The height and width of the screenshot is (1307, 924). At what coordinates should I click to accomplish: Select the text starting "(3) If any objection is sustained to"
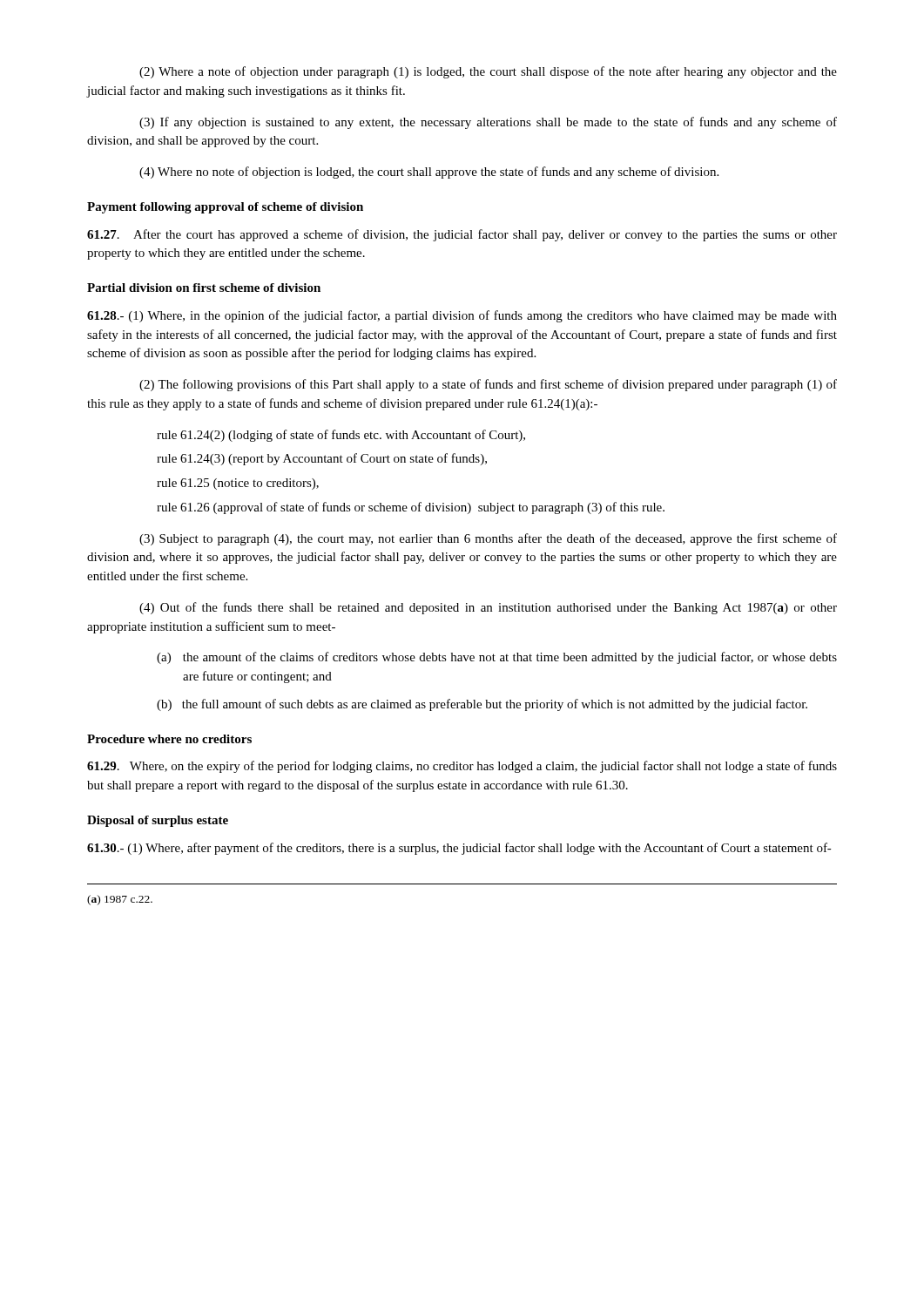[462, 131]
